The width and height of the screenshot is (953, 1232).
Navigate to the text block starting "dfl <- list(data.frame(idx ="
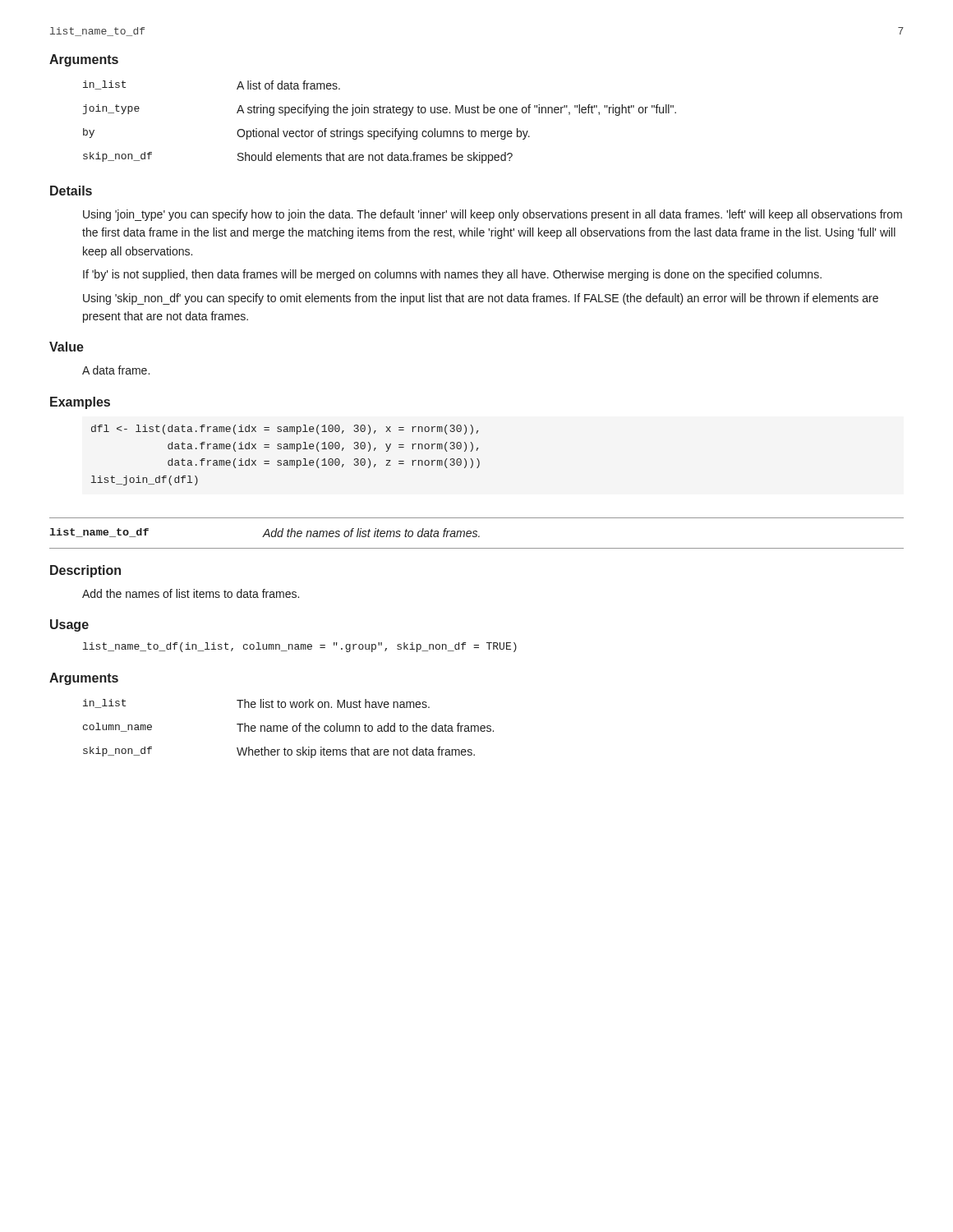point(285,430)
